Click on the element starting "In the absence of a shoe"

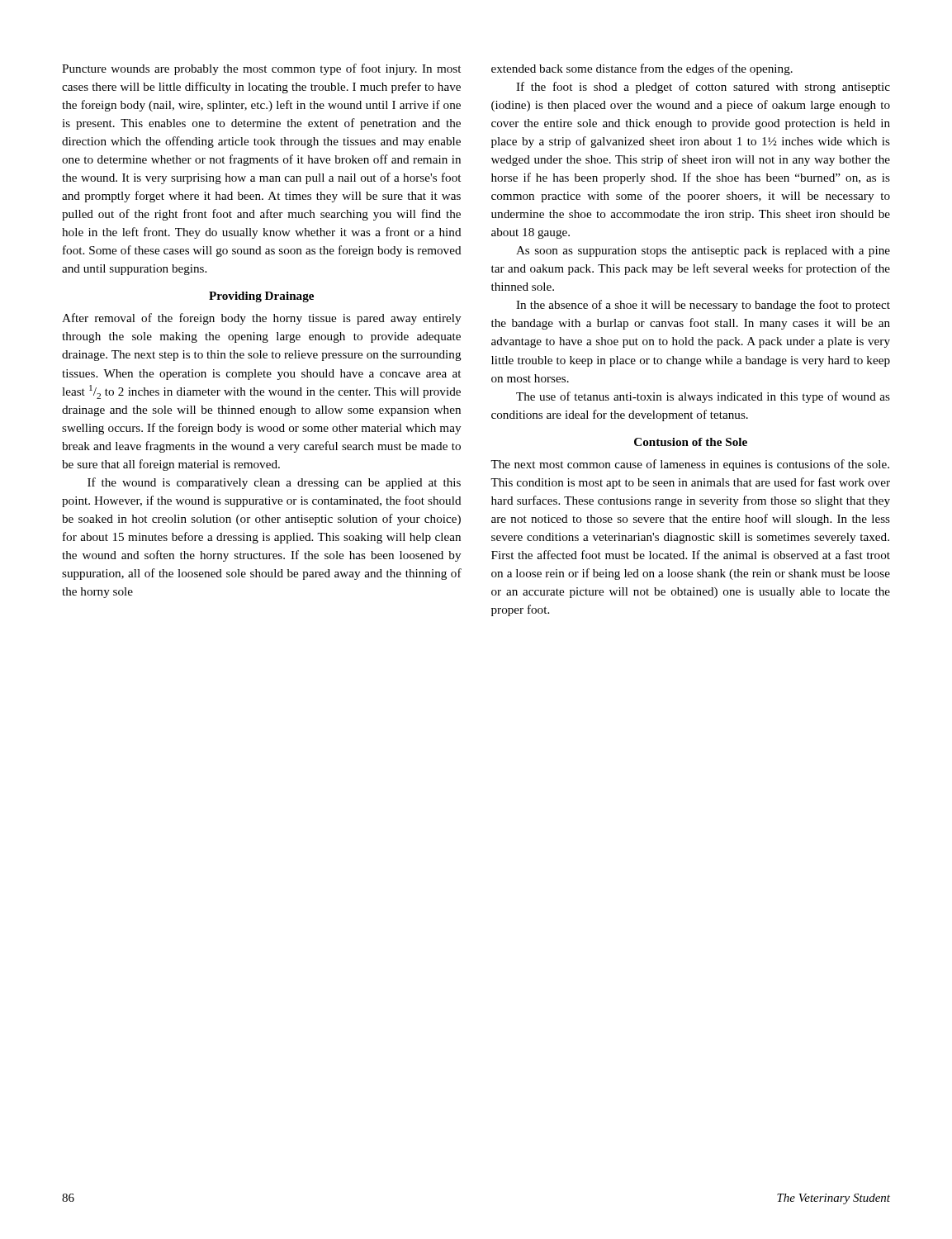click(690, 342)
